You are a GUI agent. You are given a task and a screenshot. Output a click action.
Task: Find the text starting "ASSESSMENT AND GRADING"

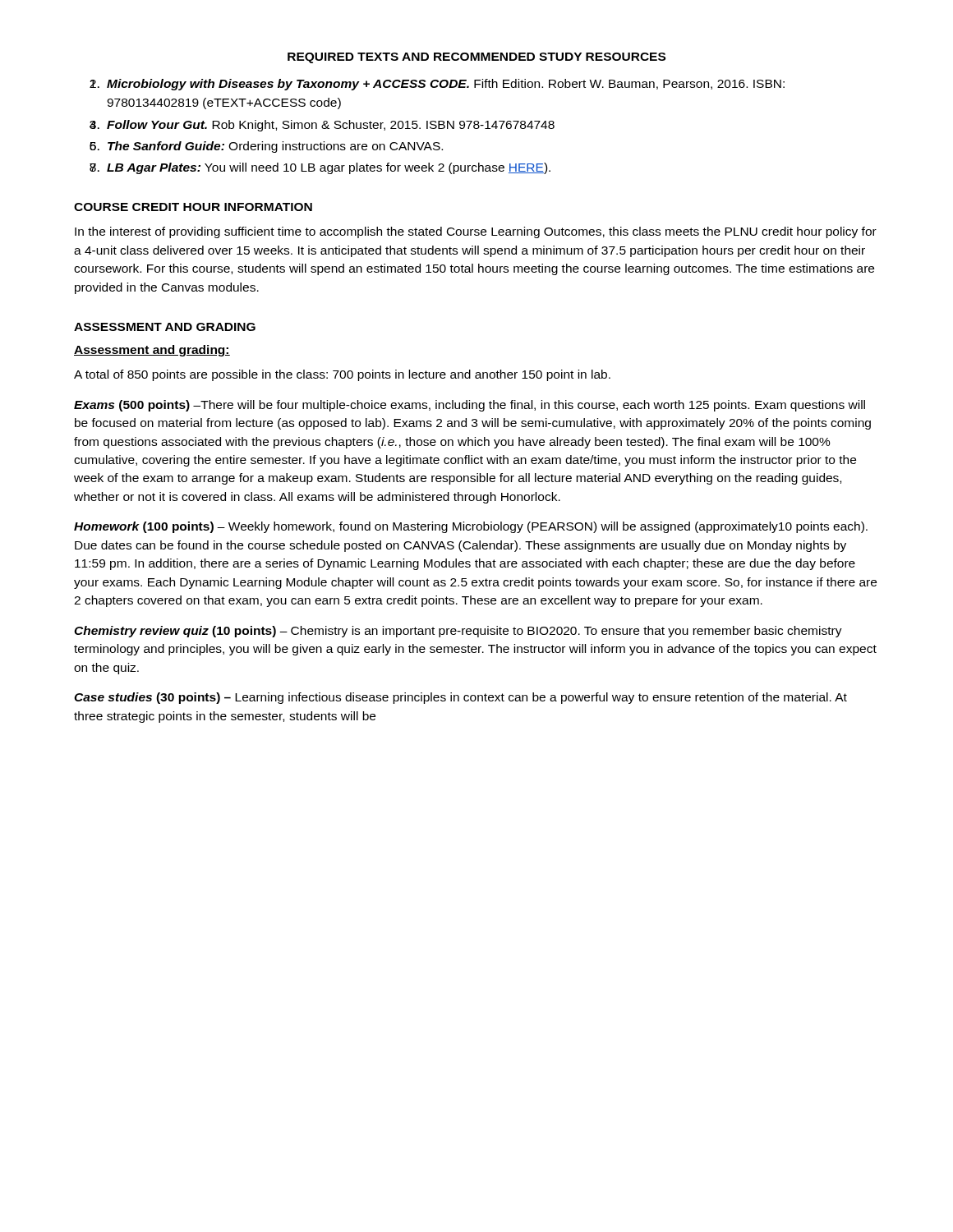(165, 327)
